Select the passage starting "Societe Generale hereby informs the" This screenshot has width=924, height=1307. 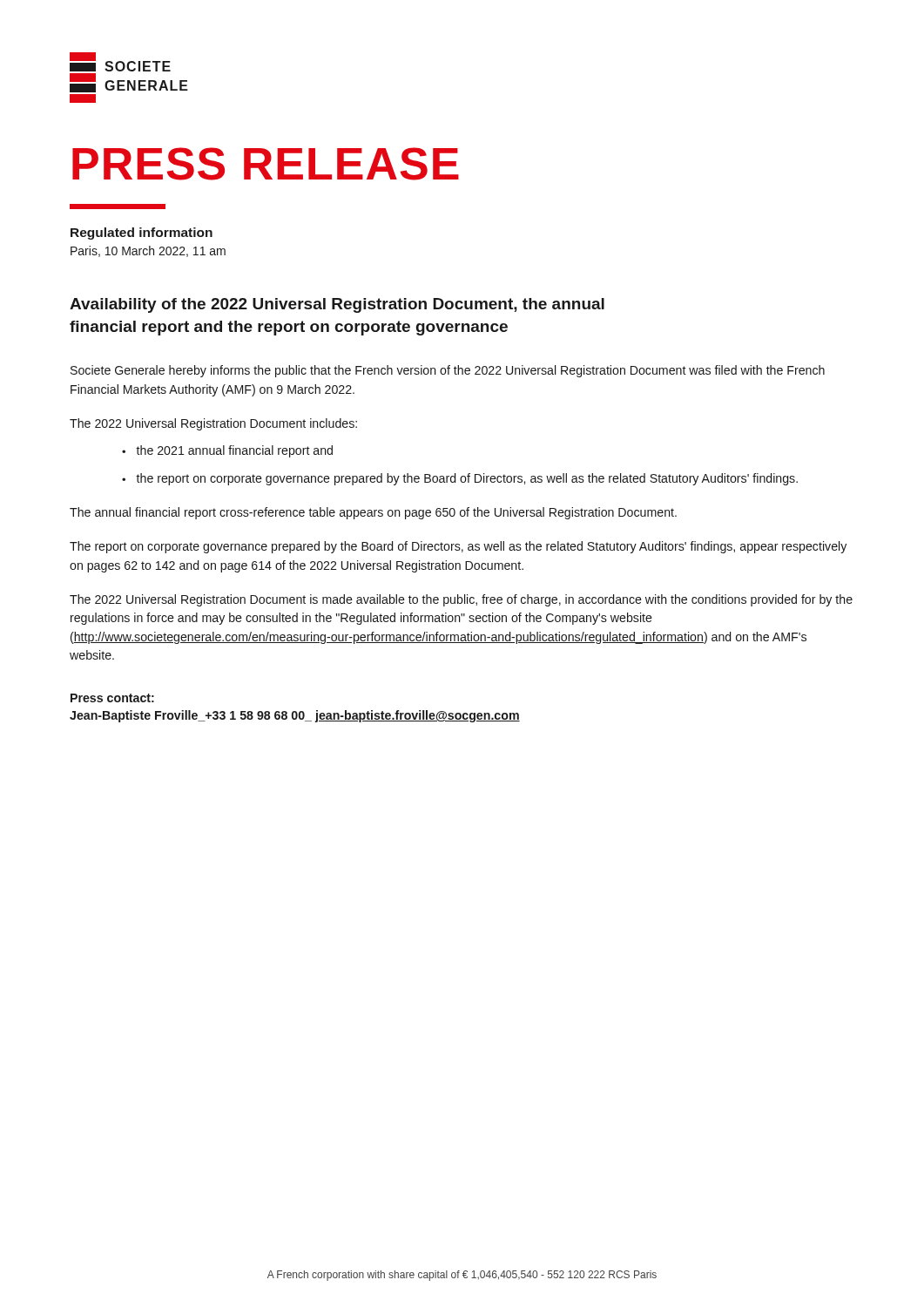447,380
